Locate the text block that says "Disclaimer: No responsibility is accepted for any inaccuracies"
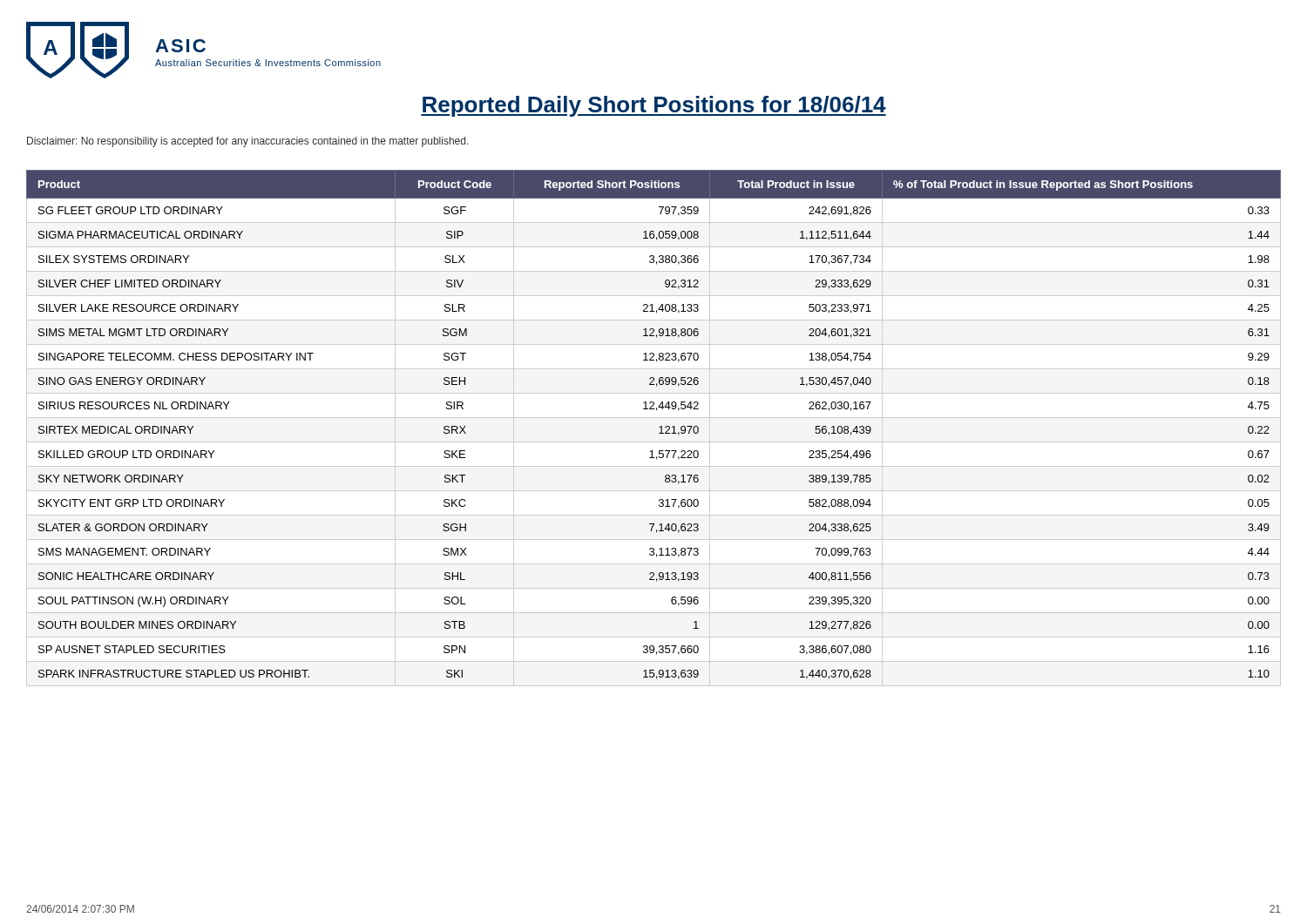This screenshot has height=924, width=1307. (x=248, y=141)
